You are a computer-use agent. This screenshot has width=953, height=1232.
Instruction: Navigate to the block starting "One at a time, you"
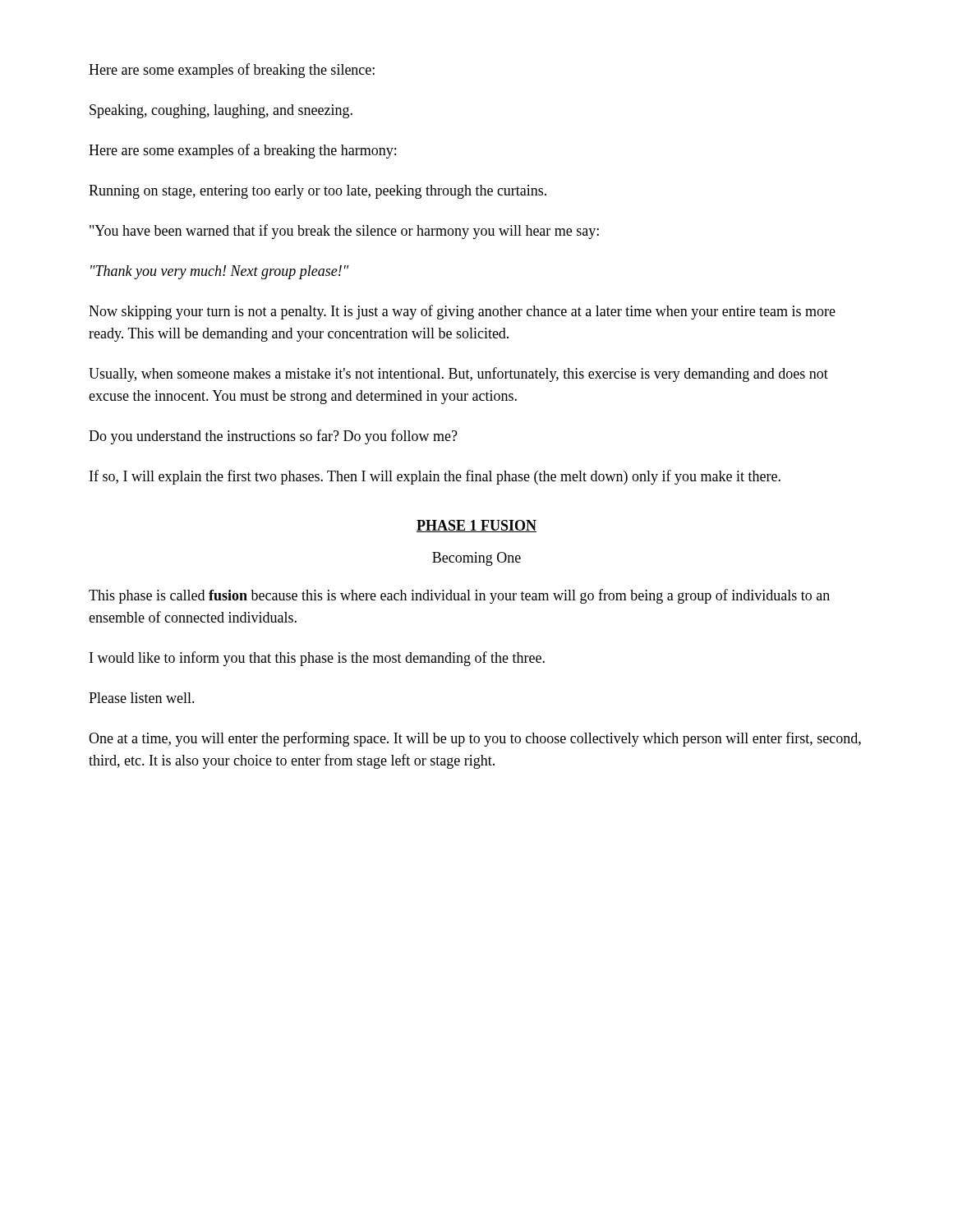point(475,749)
